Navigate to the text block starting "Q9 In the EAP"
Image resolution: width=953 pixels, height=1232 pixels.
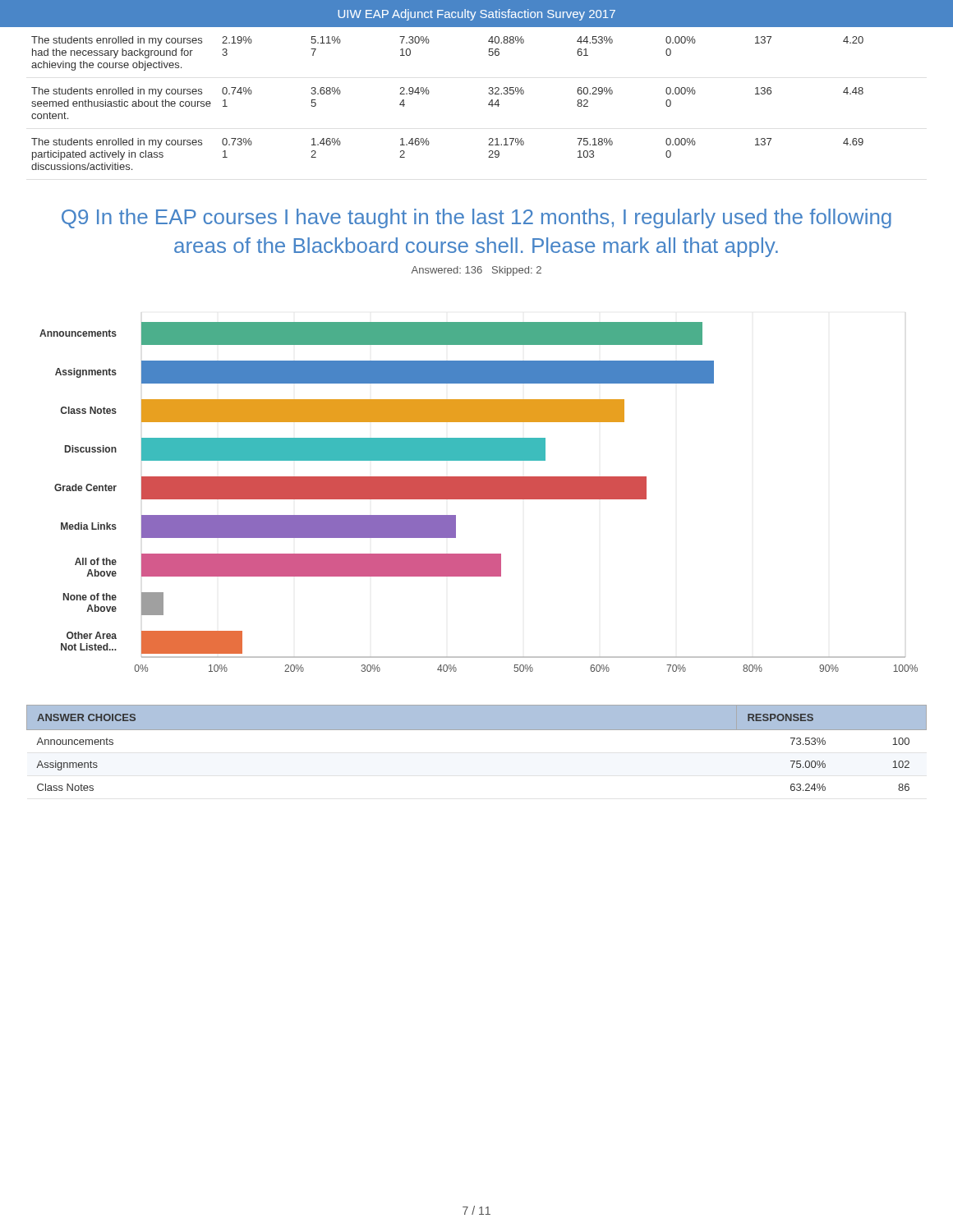[476, 231]
